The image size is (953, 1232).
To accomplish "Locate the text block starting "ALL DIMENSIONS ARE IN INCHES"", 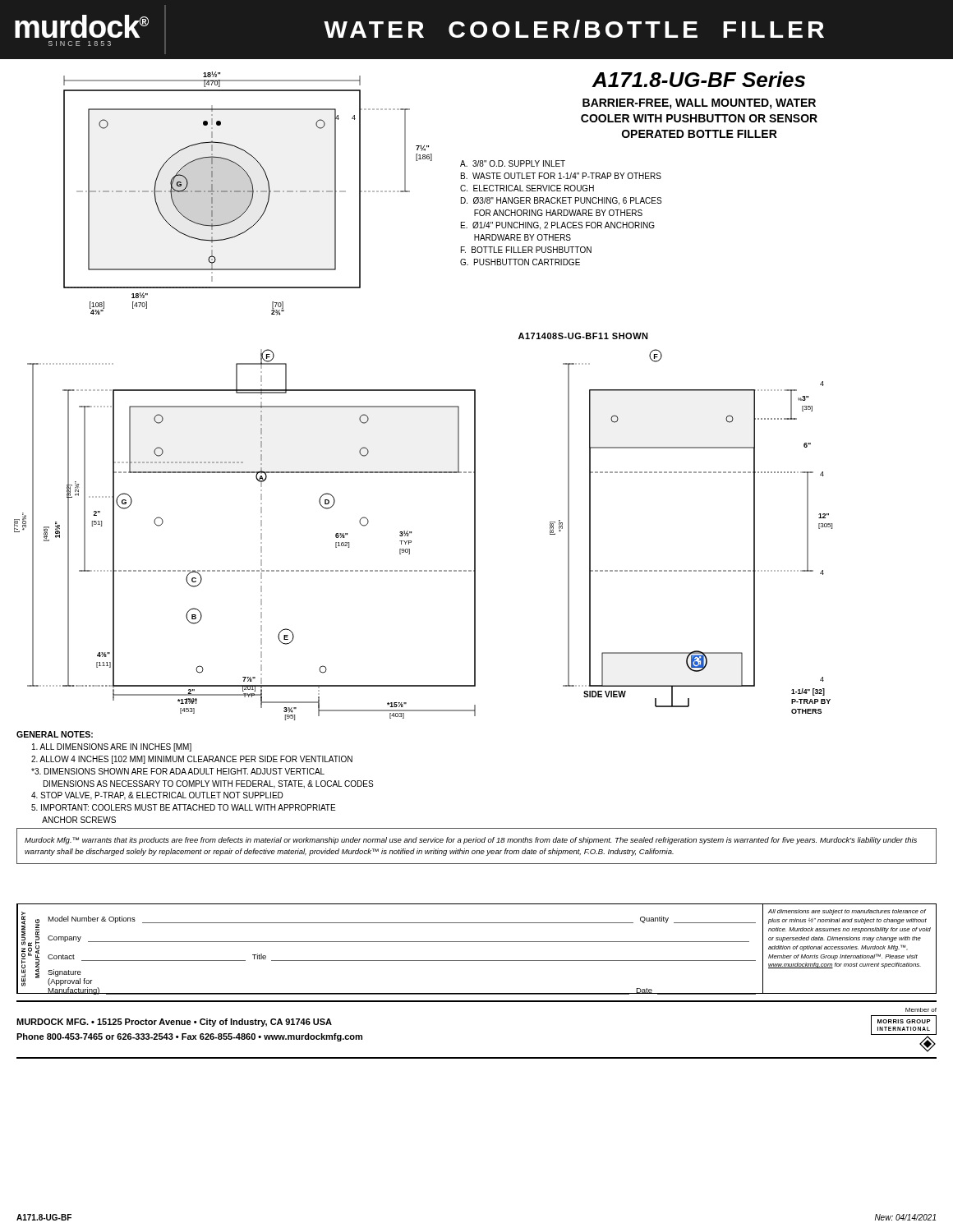I will tap(111, 747).
